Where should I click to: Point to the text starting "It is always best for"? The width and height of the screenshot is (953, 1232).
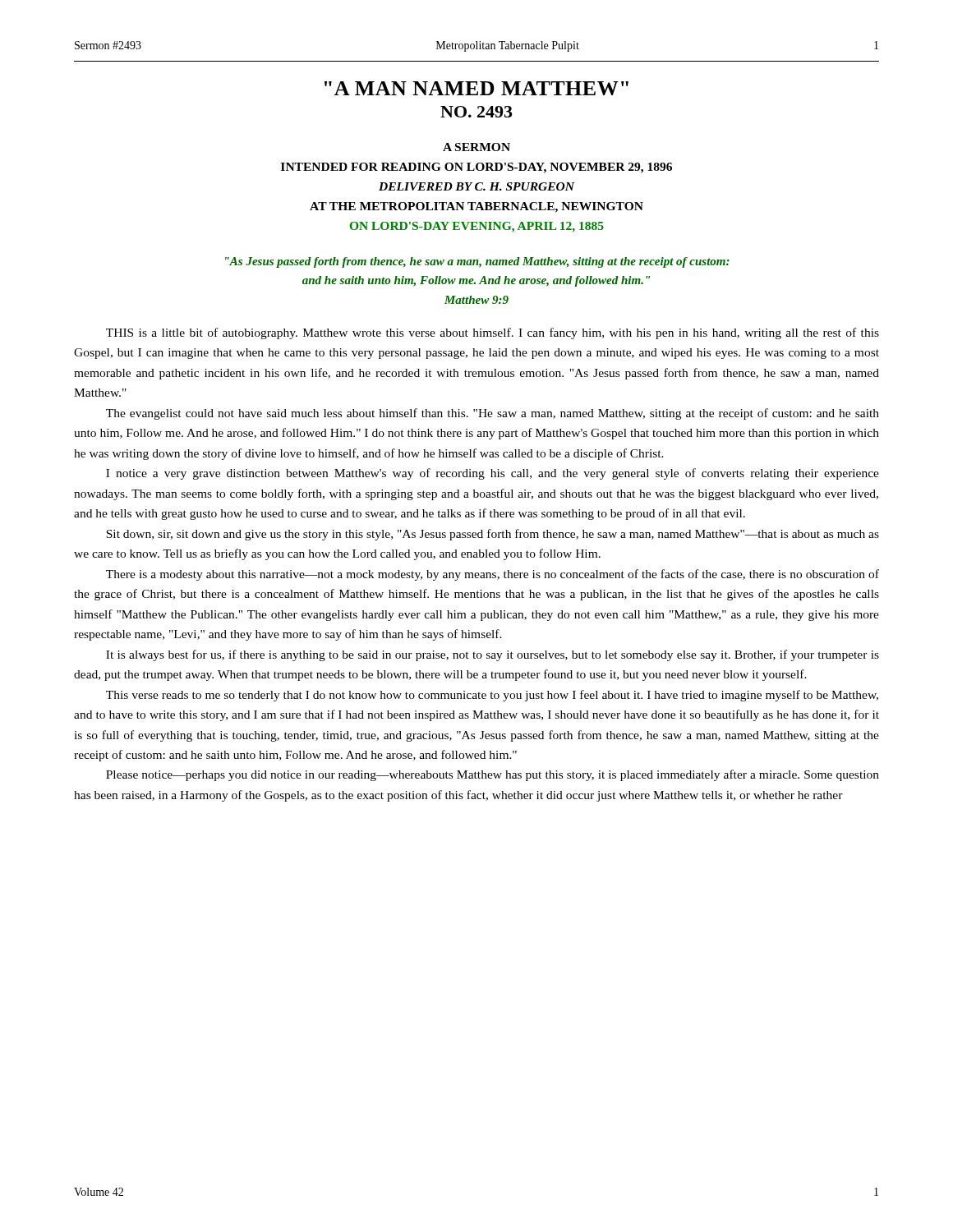coord(476,665)
